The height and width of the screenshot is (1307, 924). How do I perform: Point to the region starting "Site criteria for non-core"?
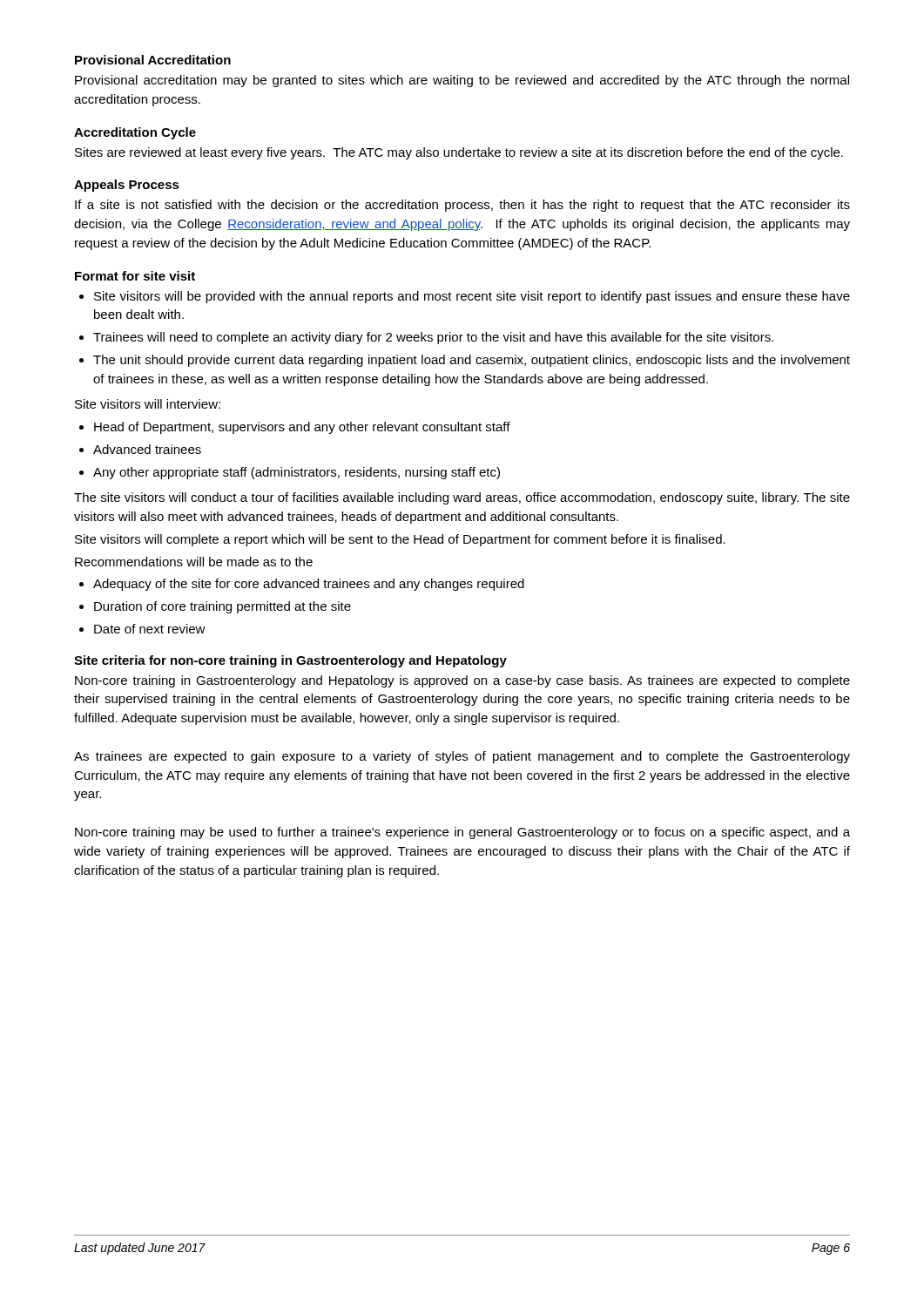tap(290, 660)
